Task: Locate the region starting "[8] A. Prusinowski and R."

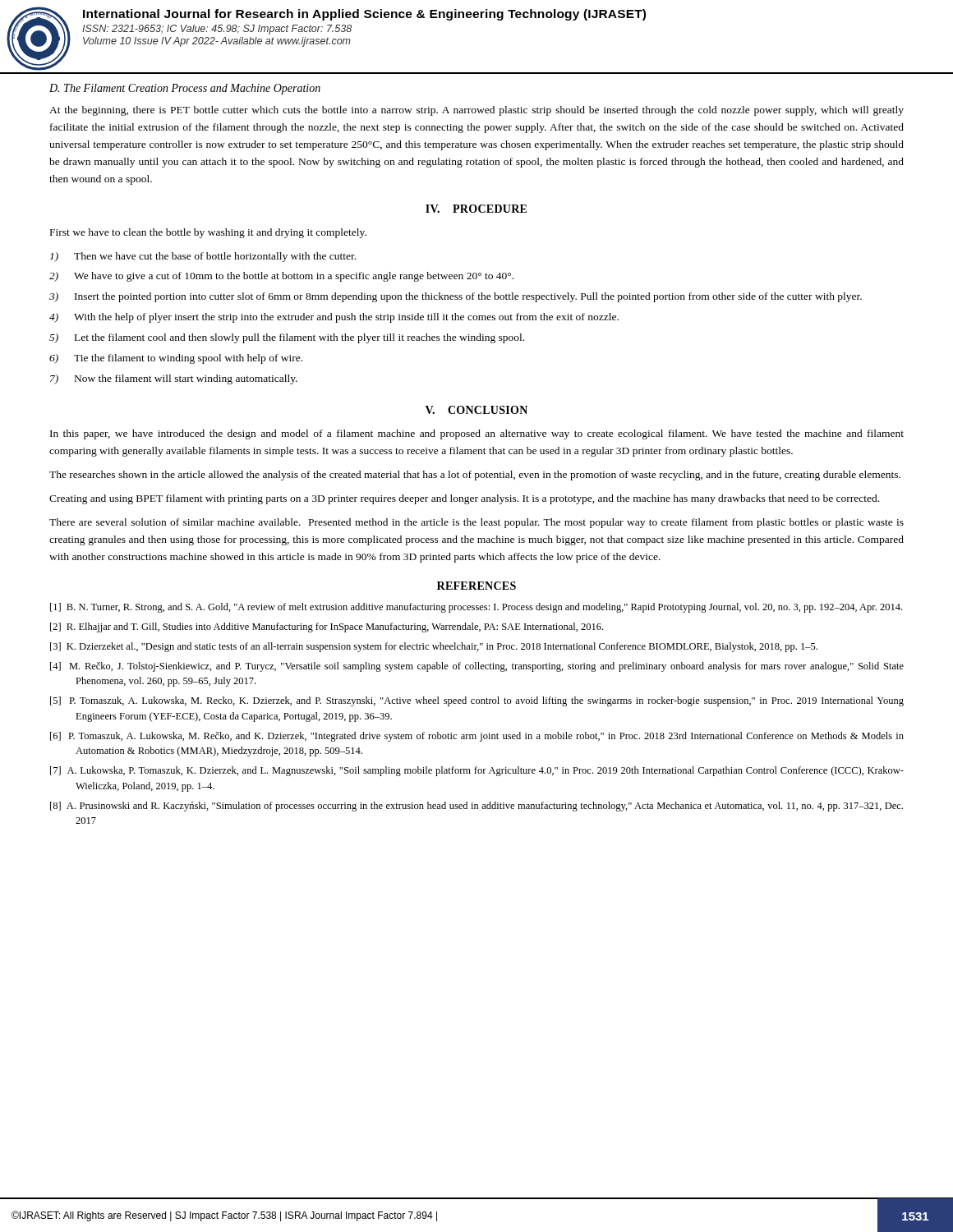Action: click(476, 813)
